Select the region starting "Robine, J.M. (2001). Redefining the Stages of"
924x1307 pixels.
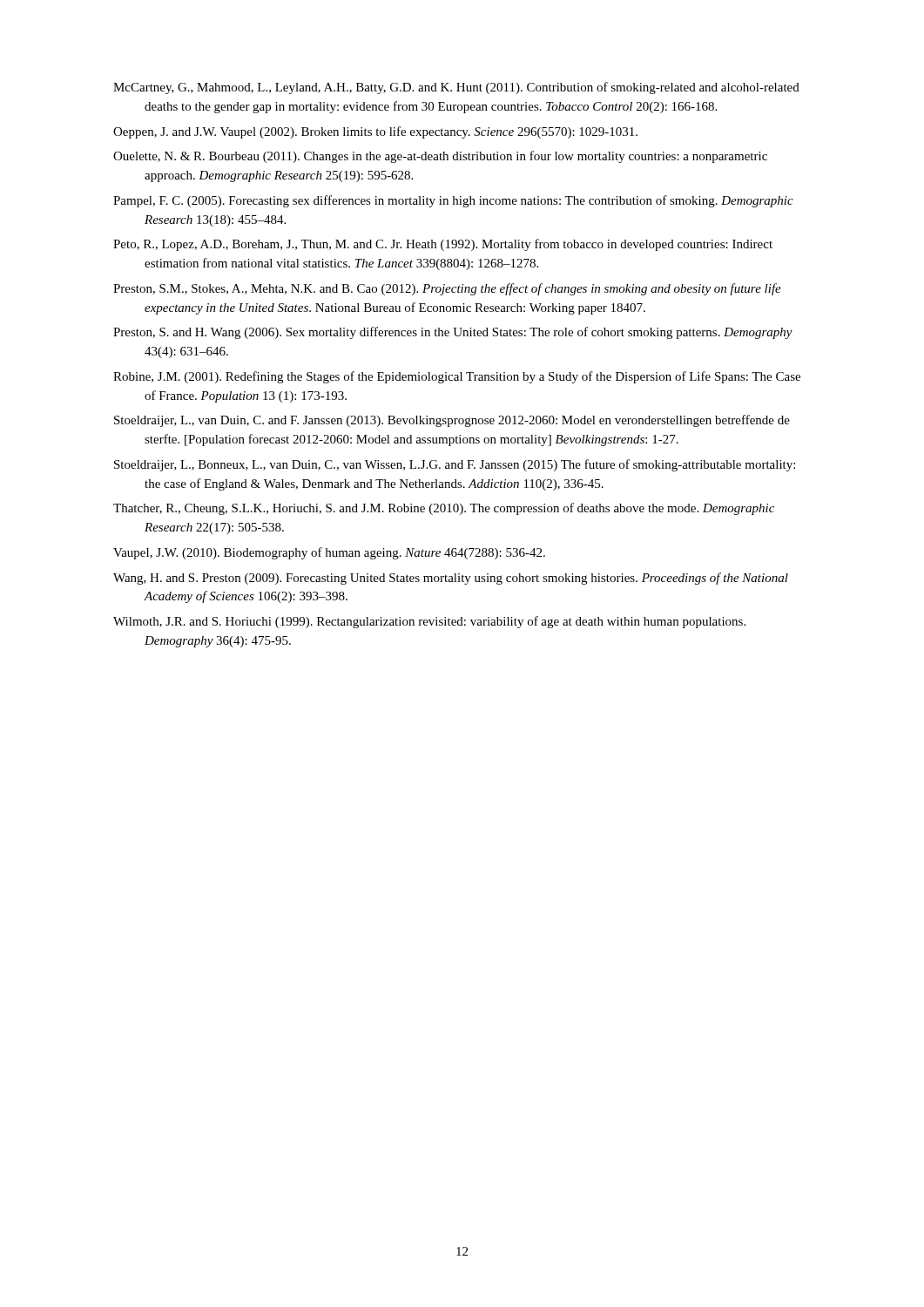click(457, 386)
